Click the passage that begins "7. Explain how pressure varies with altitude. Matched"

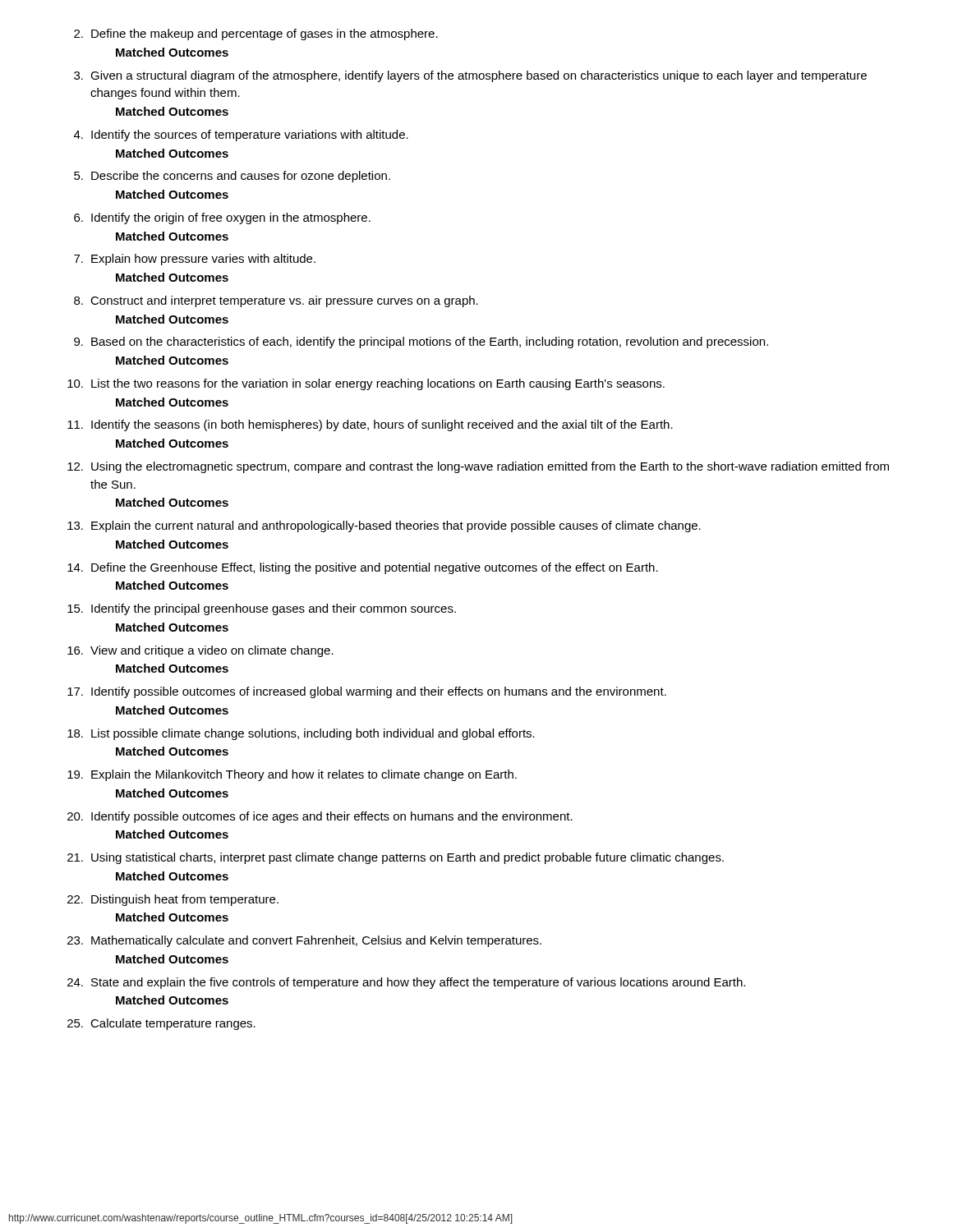(x=195, y=260)
